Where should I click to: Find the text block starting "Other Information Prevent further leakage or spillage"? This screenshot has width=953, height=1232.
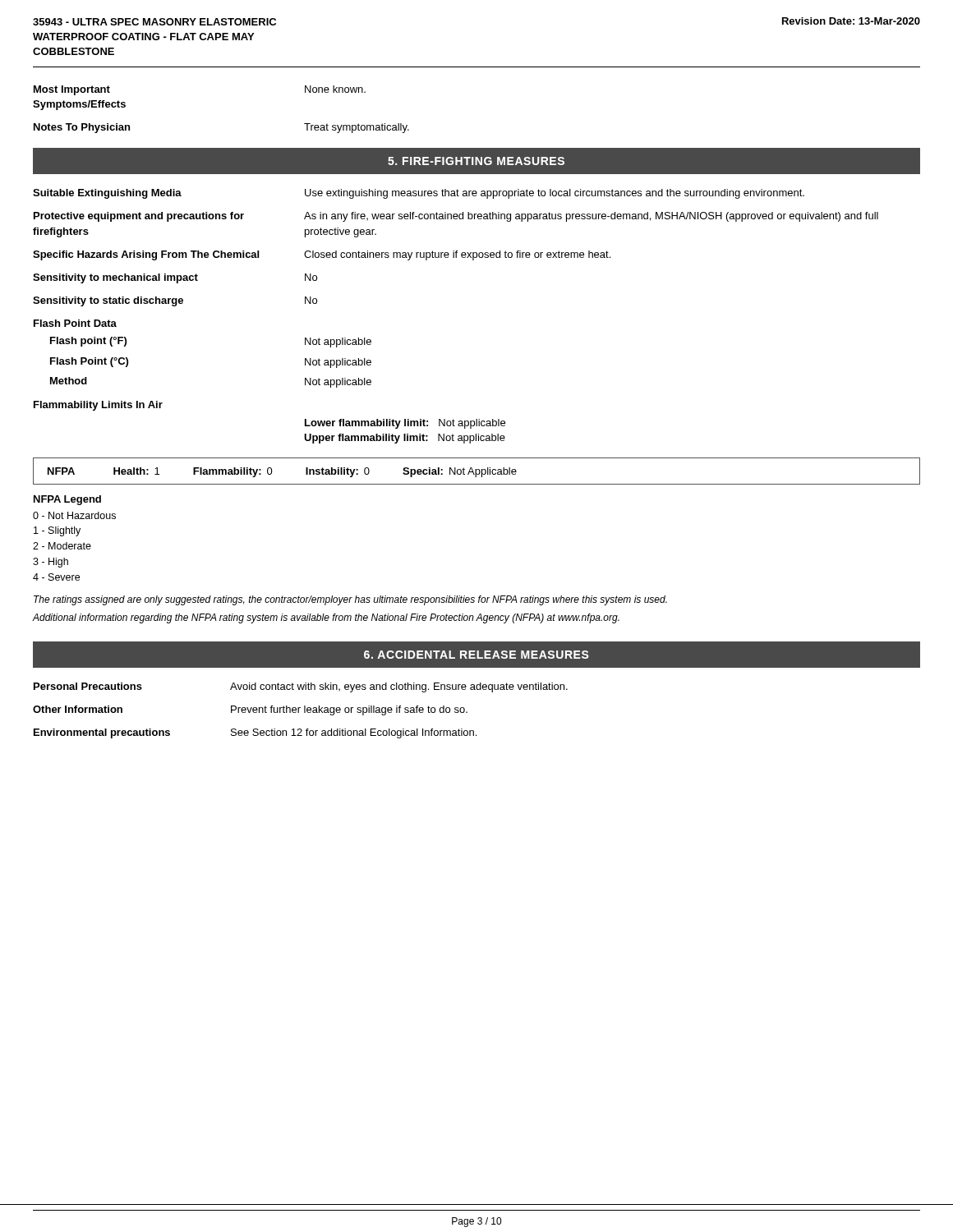[476, 710]
